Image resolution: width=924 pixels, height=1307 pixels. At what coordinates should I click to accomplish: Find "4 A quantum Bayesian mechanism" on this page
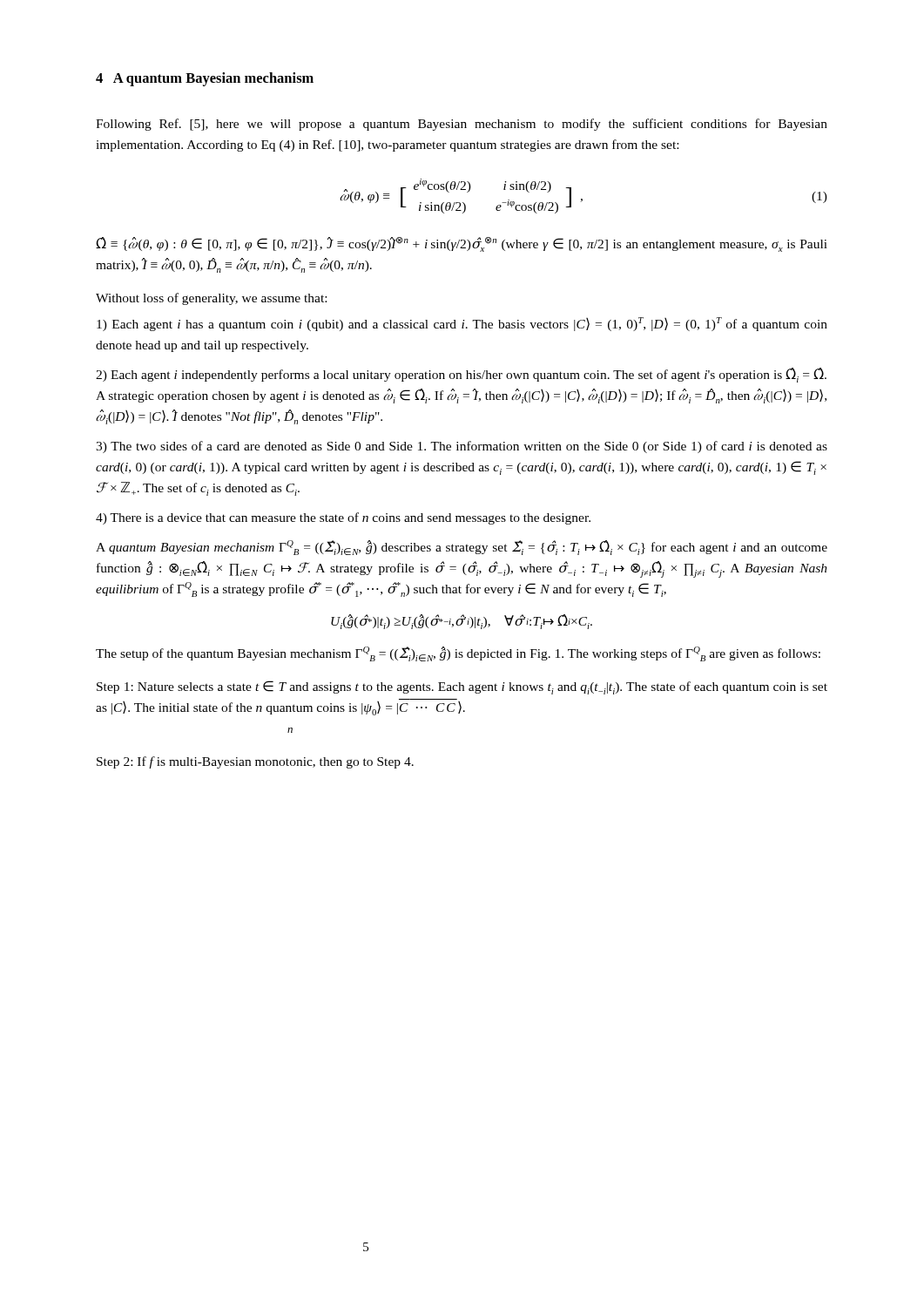205,78
